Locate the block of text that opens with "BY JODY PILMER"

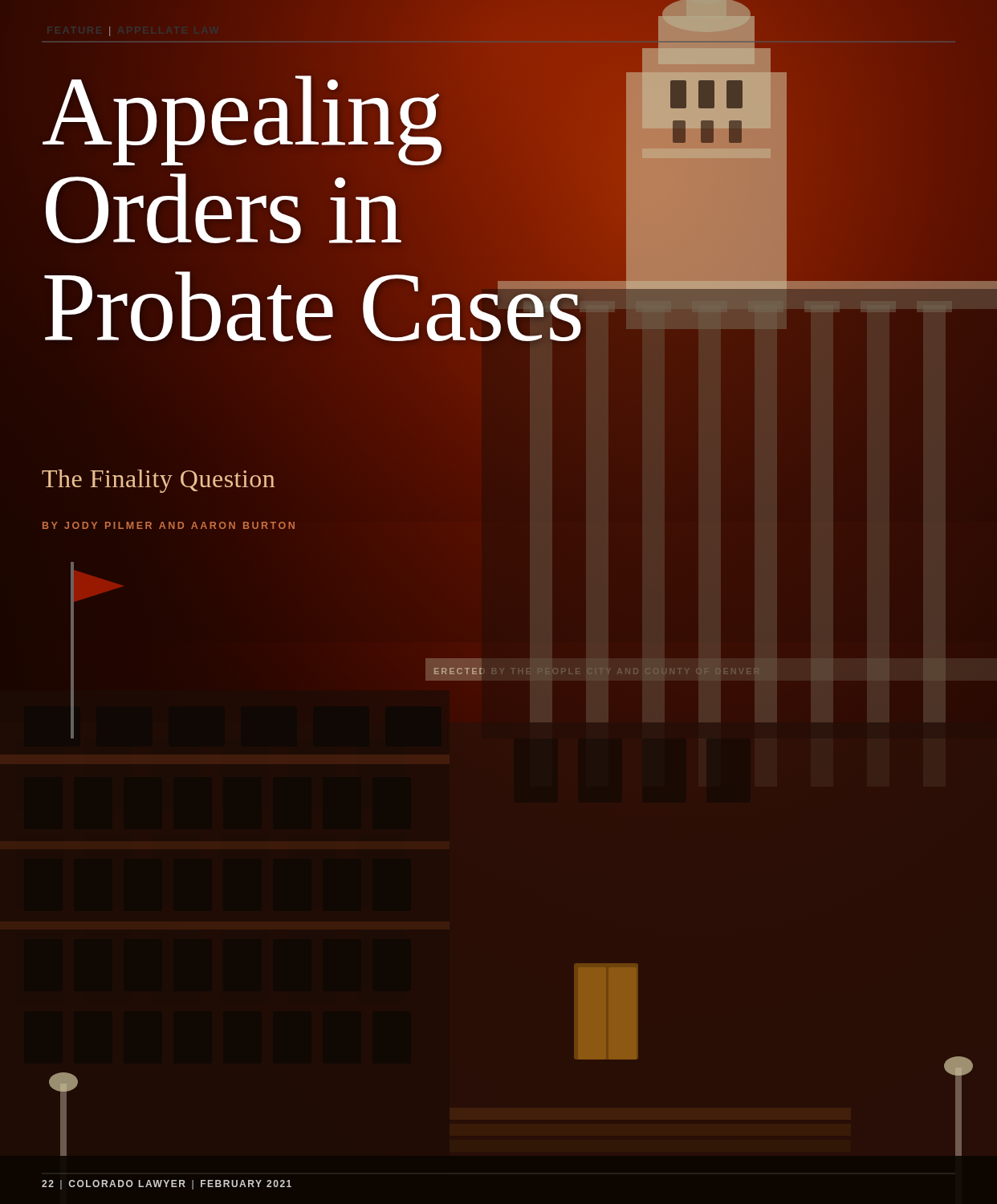169,526
